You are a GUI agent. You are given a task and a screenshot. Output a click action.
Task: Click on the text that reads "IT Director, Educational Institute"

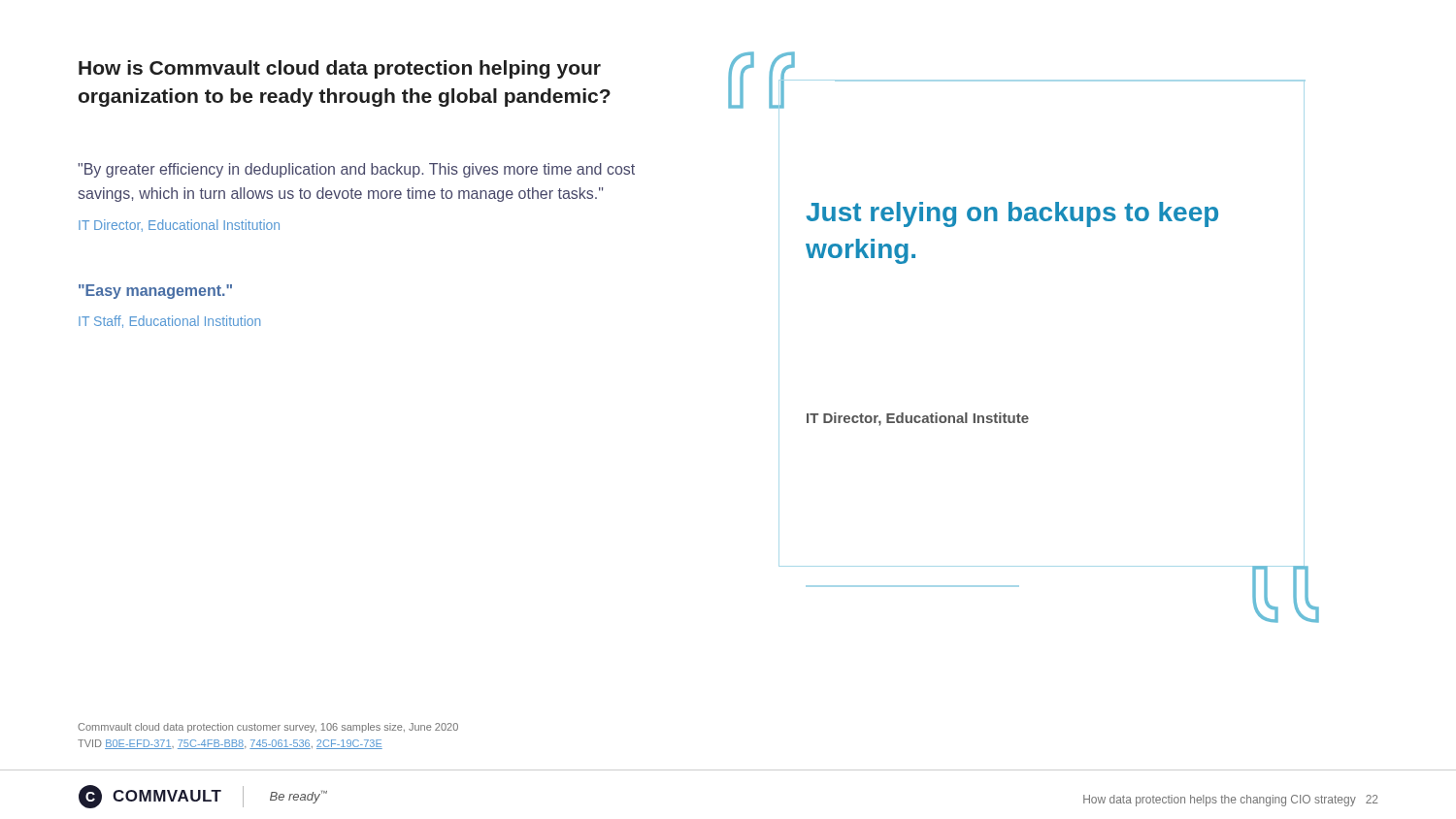point(917,418)
